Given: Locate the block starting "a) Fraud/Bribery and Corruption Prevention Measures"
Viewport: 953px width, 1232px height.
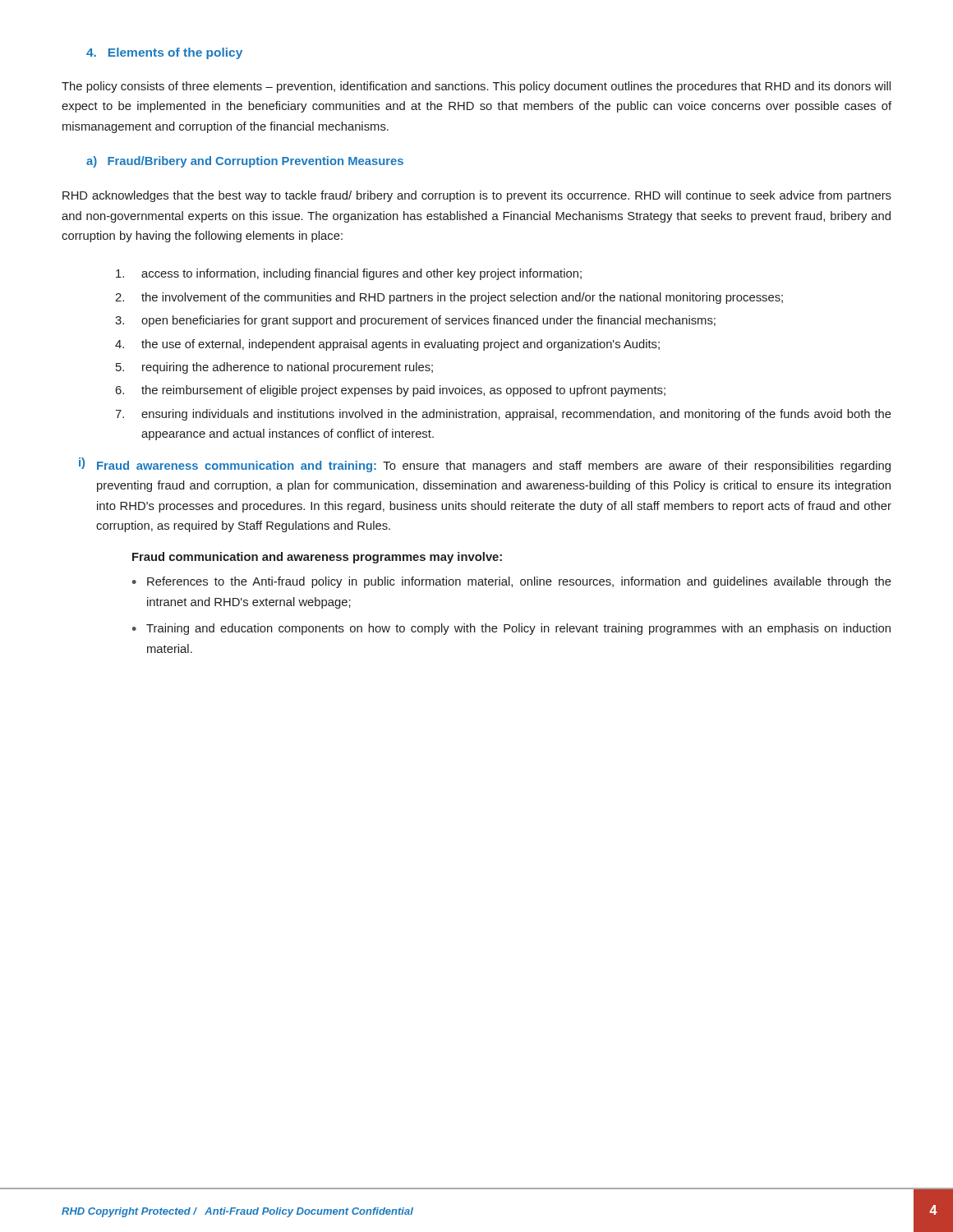Looking at the screenshot, I should [x=245, y=161].
